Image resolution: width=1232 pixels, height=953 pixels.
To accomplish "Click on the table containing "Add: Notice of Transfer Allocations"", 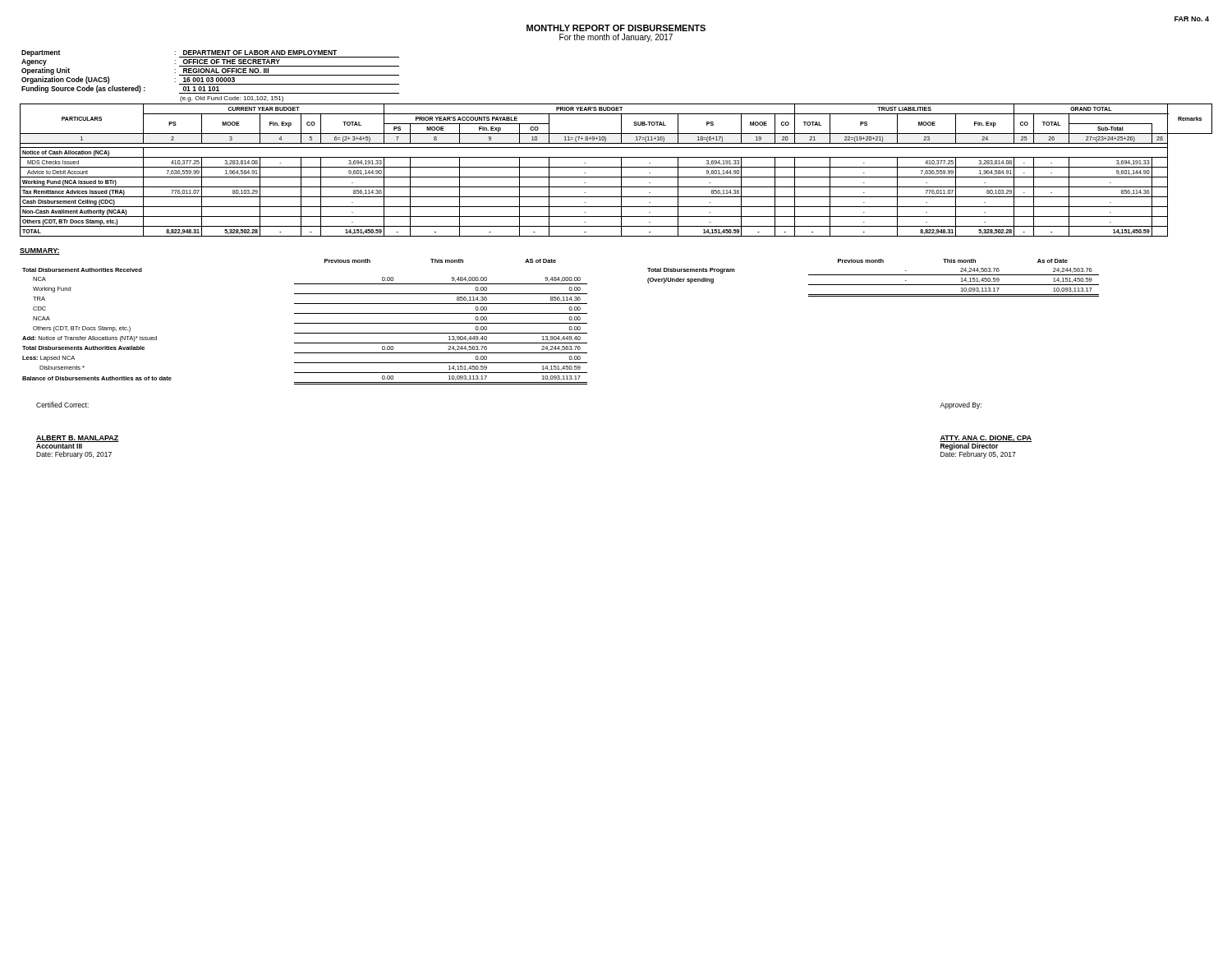I will coord(304,320).
